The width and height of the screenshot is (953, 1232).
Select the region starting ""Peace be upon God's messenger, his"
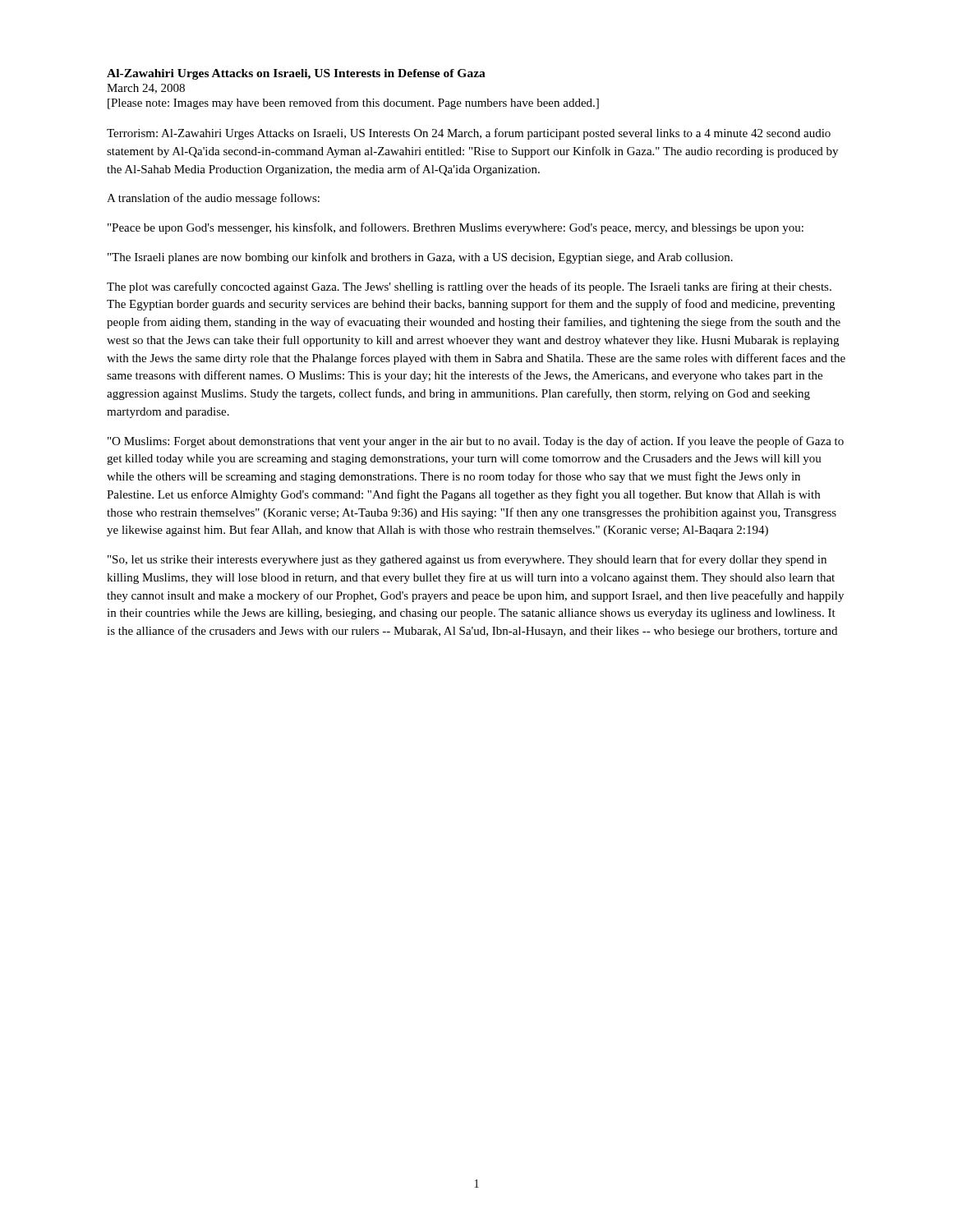pos(456,227)
